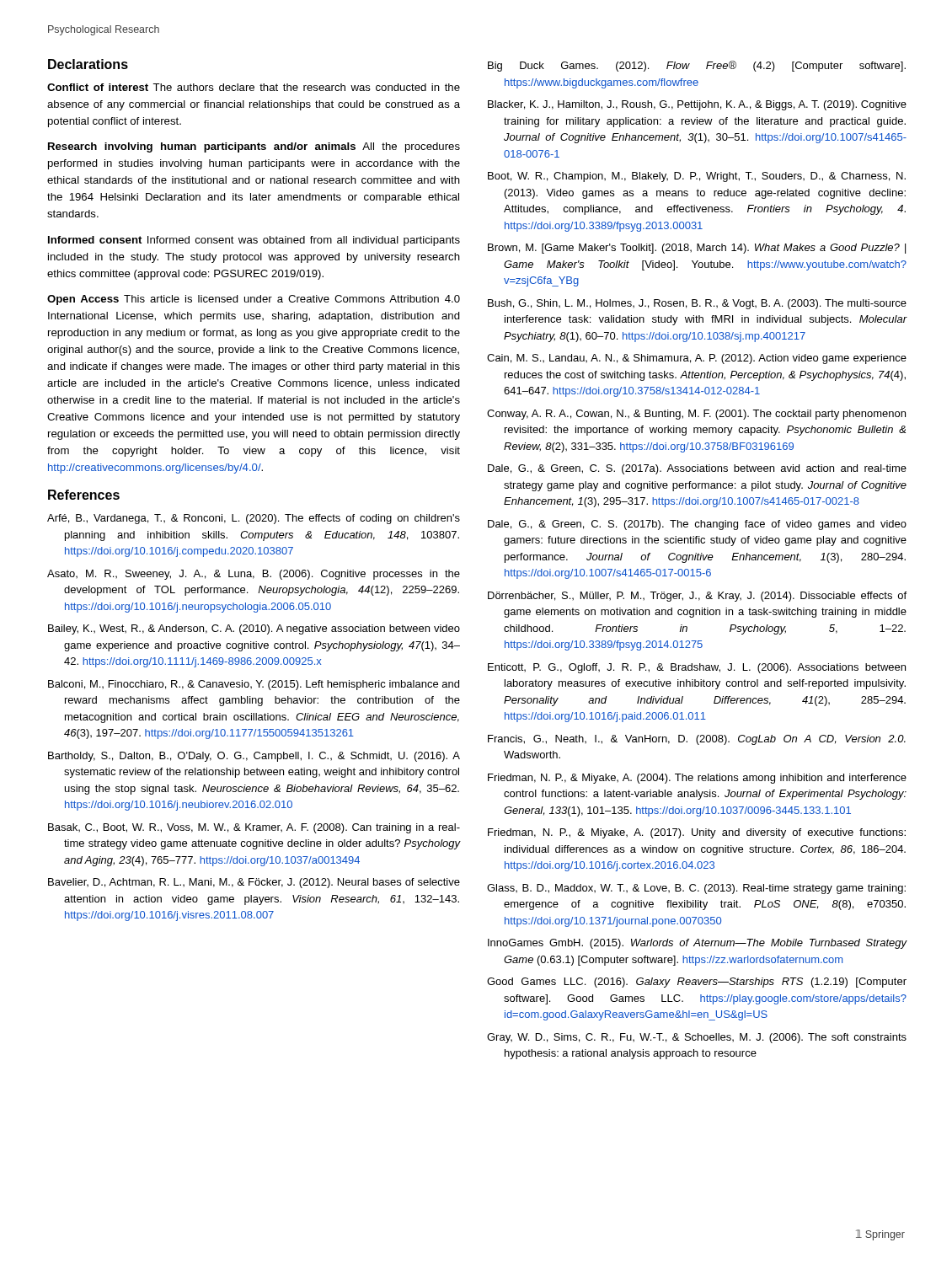Viewport: 952px width, 1264px height.
Task: Select the list item that says "InnoGames GmbH. (2015). Warlords of Aternum—The Mobile Turnbased"
Action: (x=697, y=951)
